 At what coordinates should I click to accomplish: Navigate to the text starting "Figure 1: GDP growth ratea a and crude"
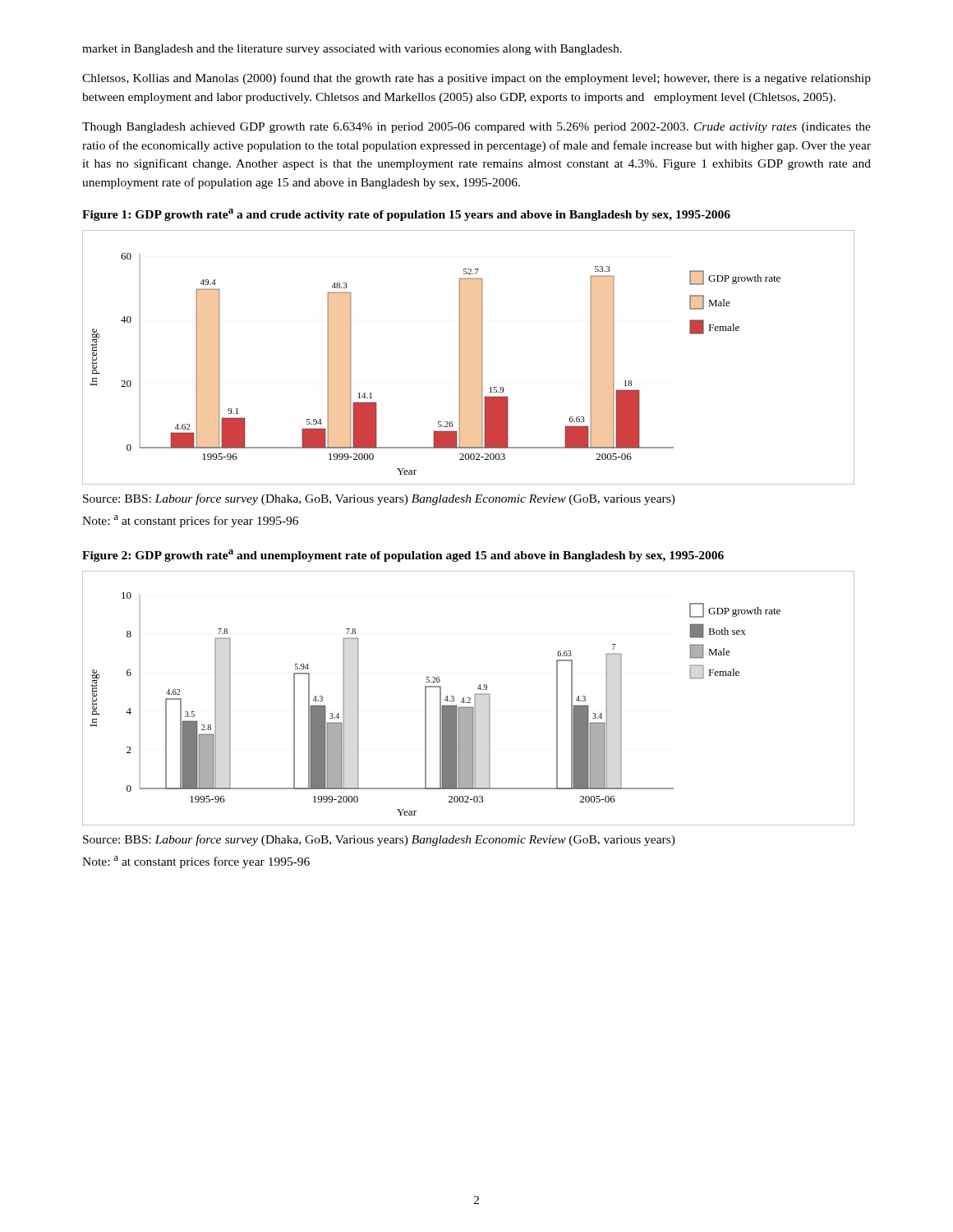(x=406, y=213)
